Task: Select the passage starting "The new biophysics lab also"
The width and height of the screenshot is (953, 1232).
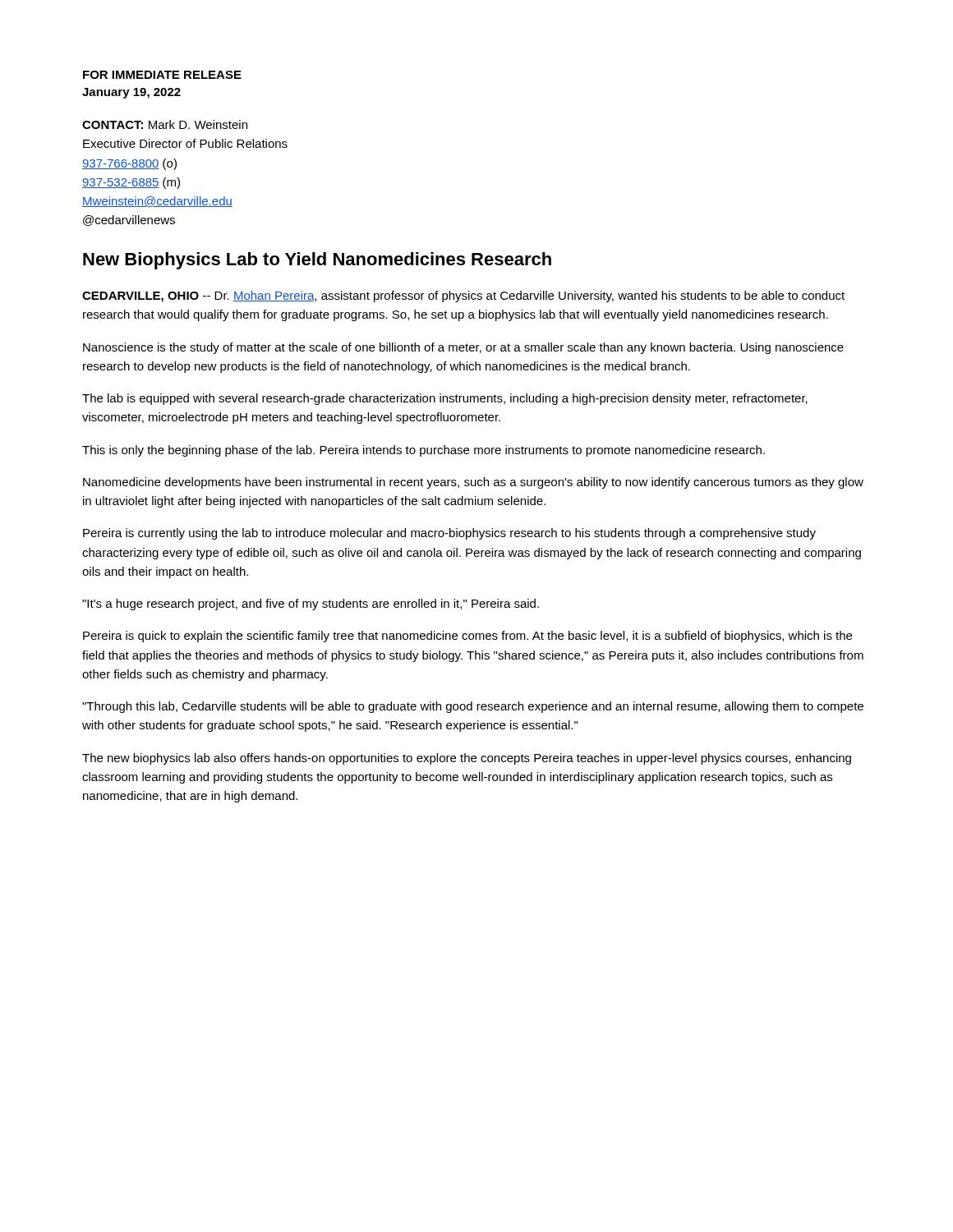Action: tap(467, 776)
